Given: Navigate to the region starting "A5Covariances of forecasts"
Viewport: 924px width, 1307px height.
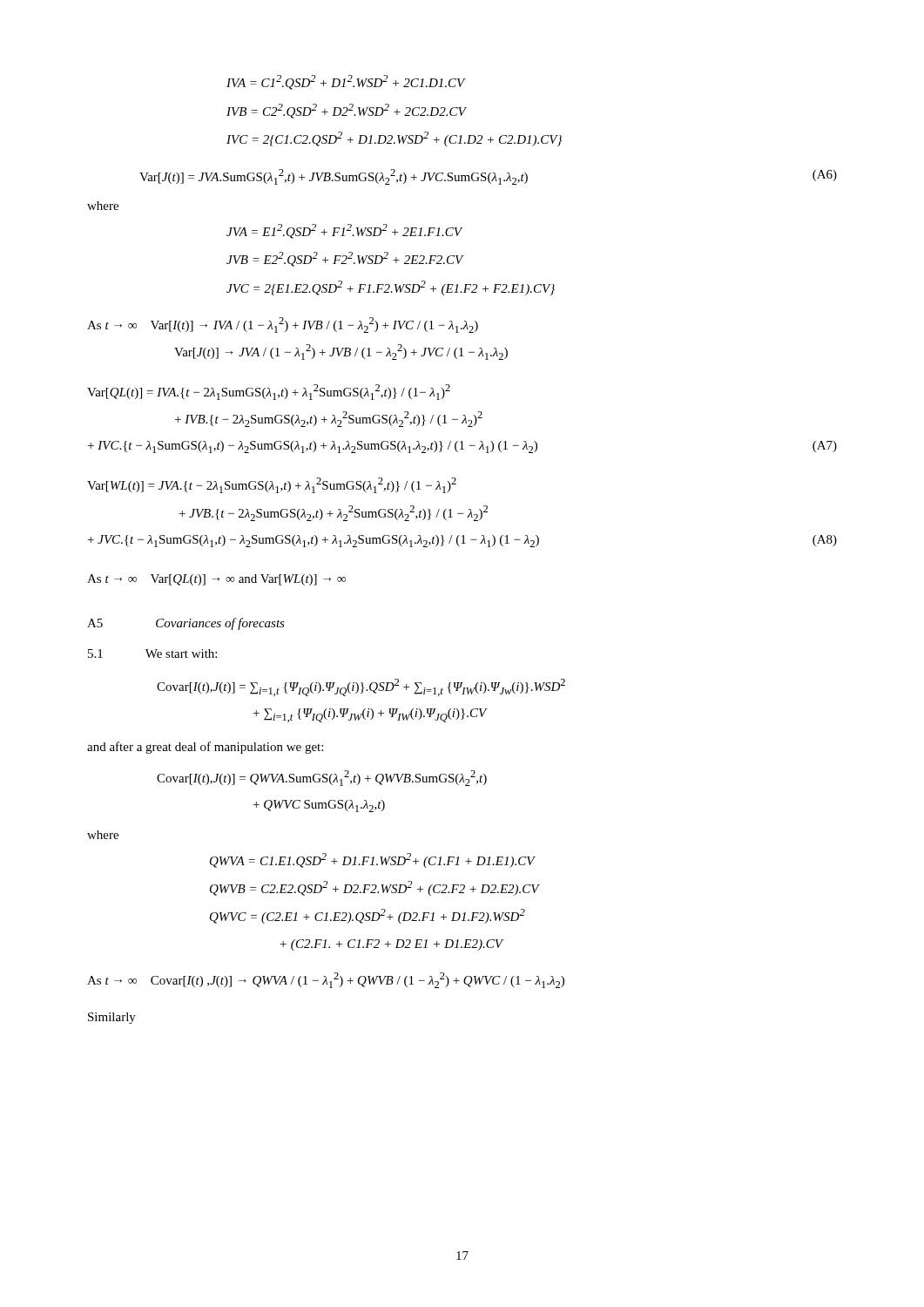Looking at the screenshot, I should (186, 624).
